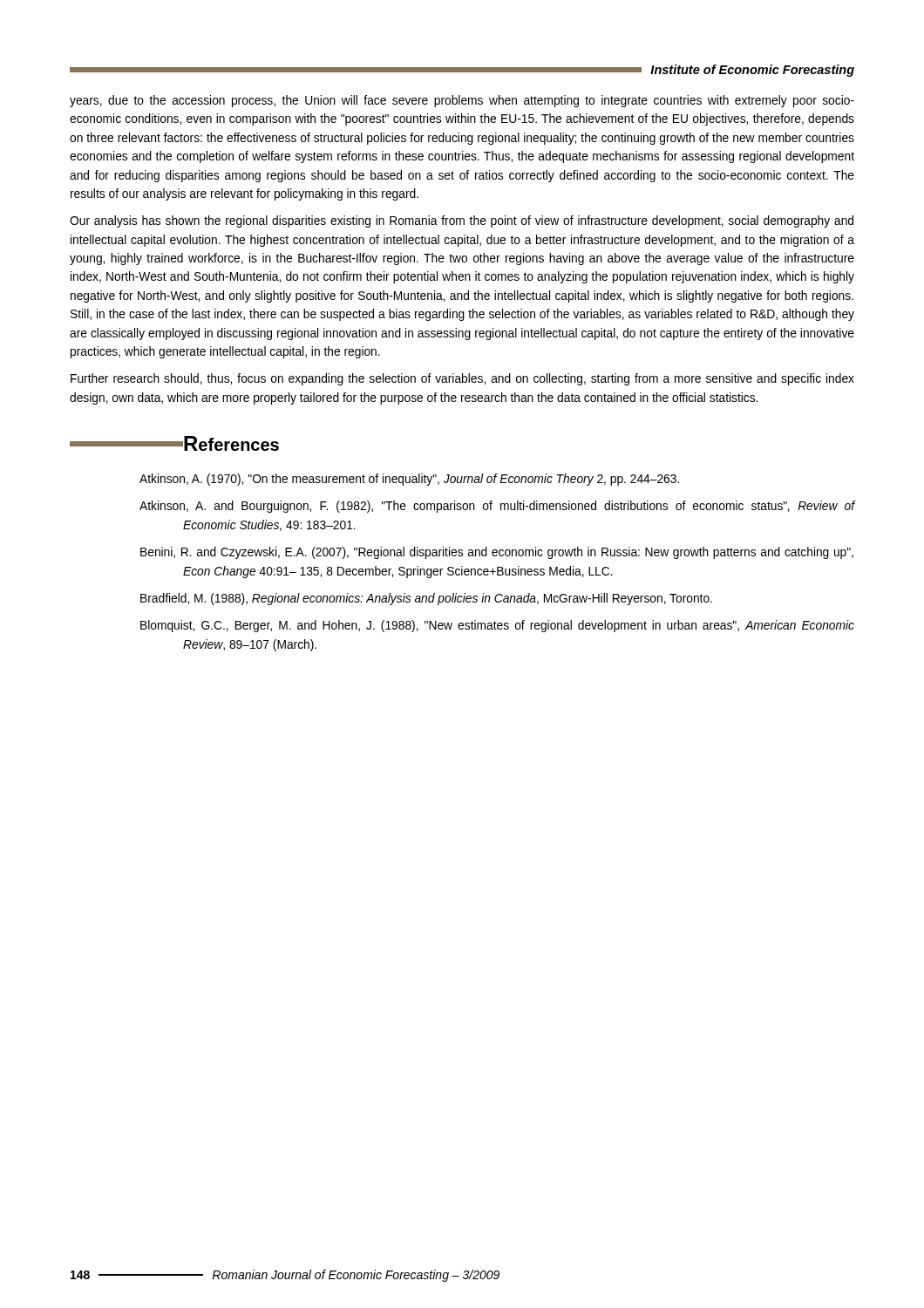Viewport: 924px width, 1308px height.
Task: Select the text block that says "Our analysis has shown"
Action: pyautogui.click(x=462, y=287)
